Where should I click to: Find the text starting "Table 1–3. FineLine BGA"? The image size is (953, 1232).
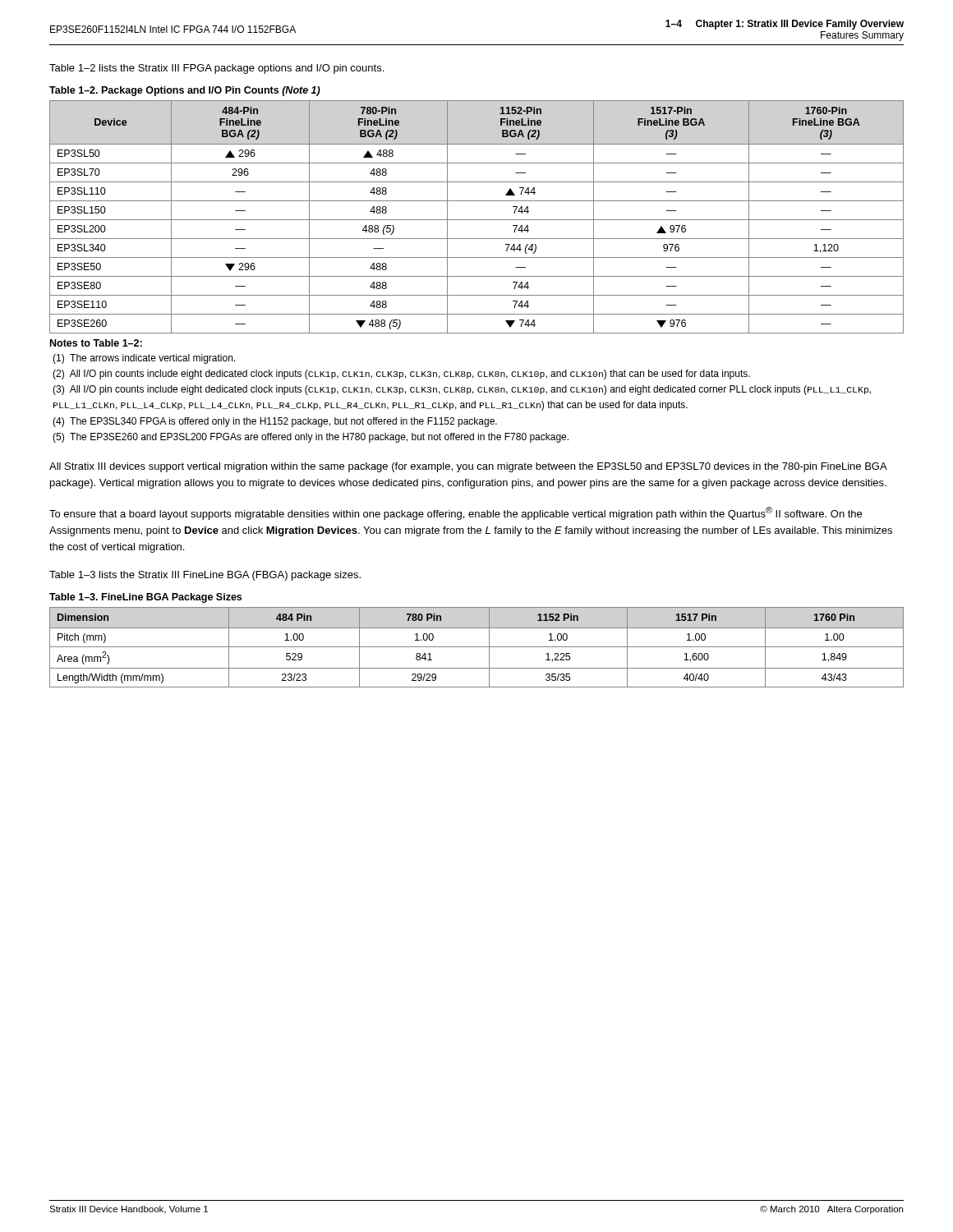point(146,597)
